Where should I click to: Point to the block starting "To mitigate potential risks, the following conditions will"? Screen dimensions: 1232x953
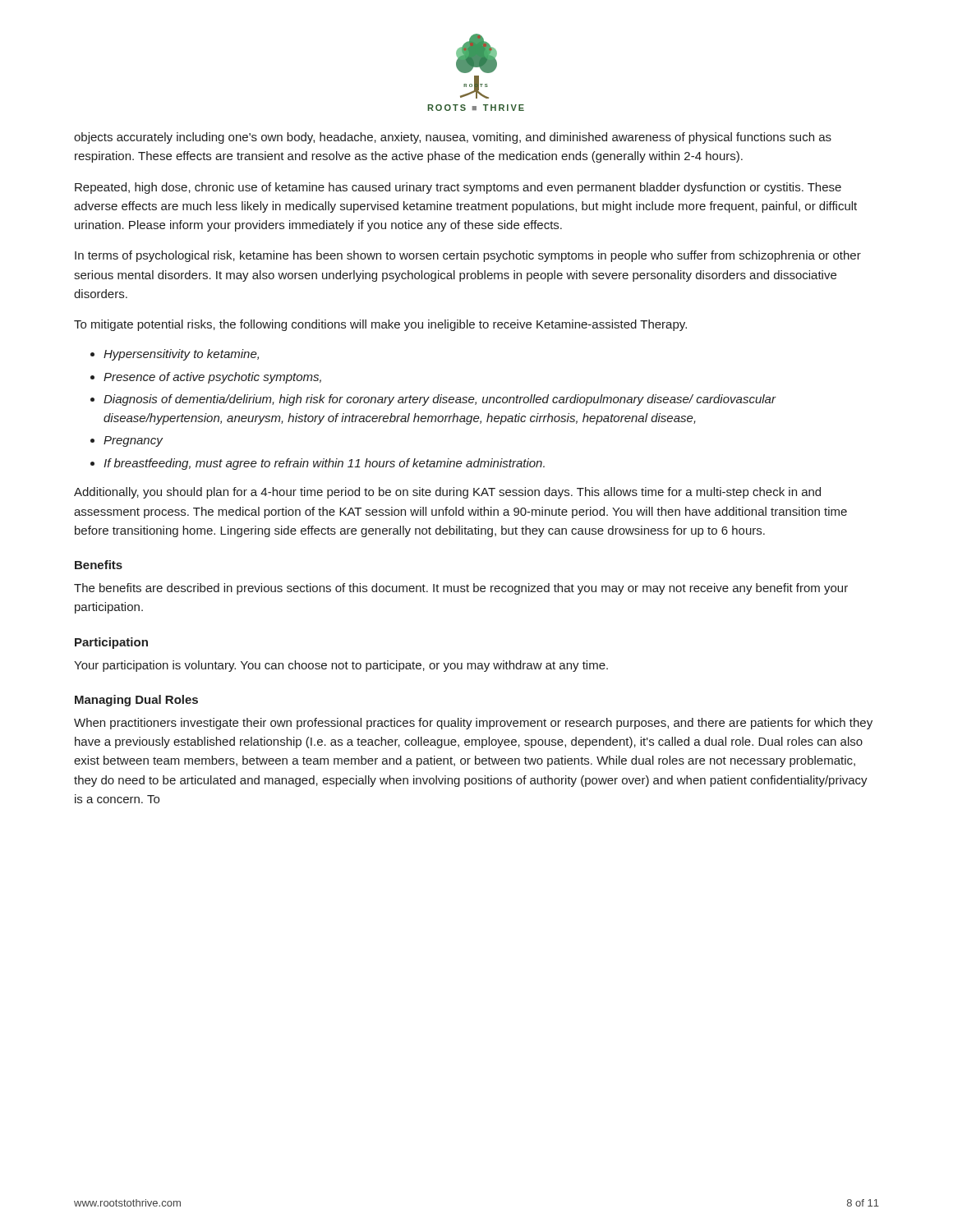point(381,324)
